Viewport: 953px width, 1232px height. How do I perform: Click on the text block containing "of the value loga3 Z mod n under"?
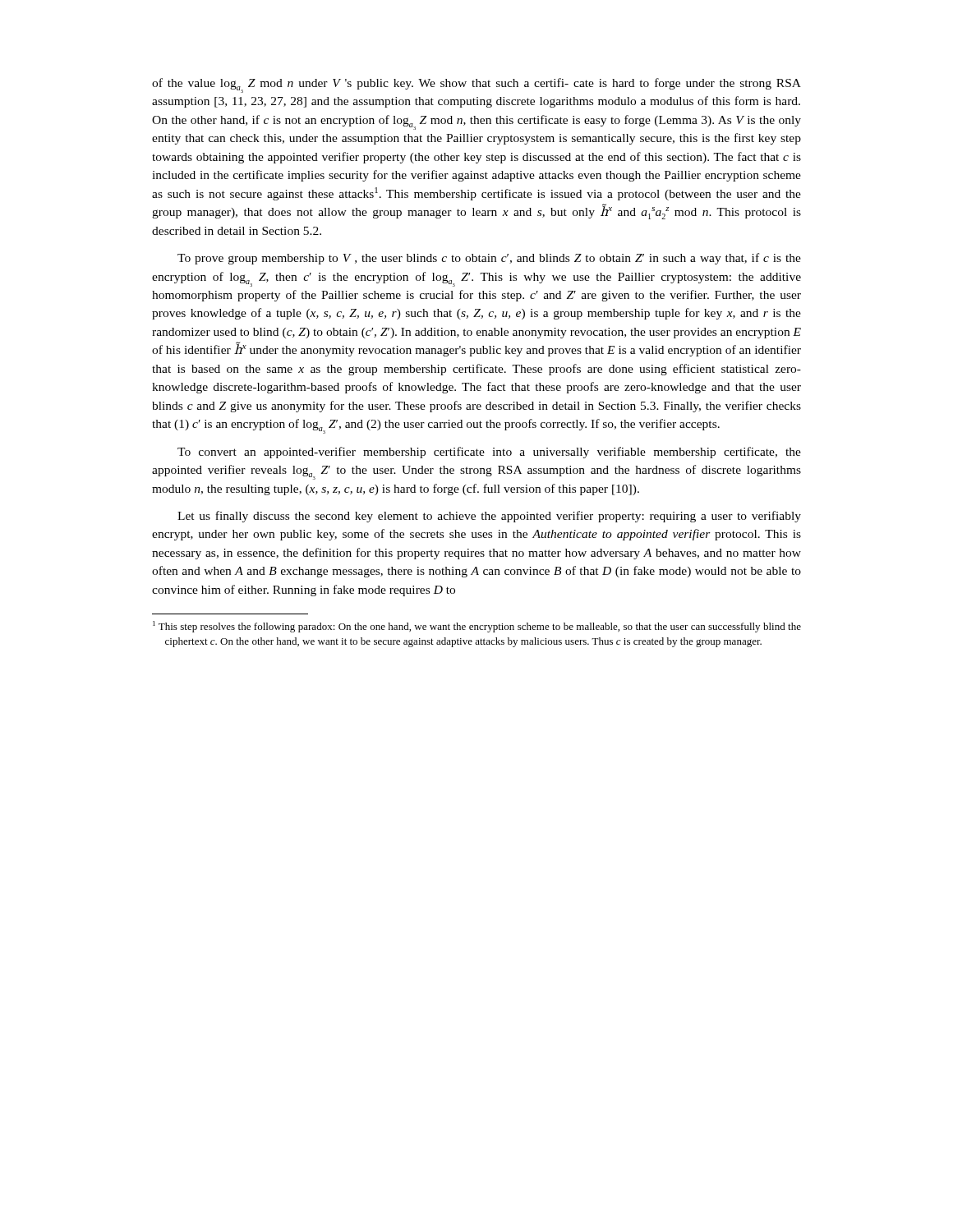click(476, 157)
